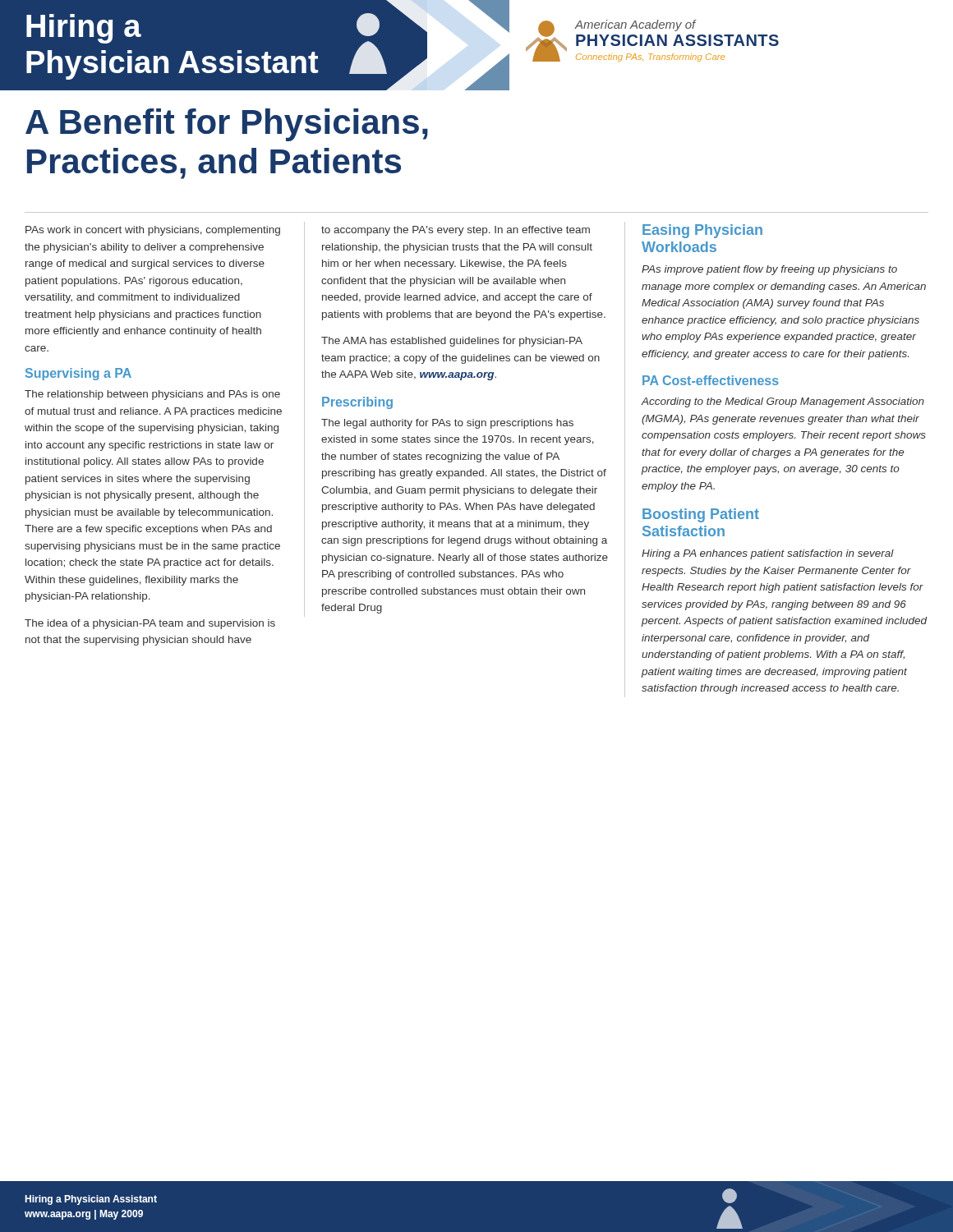Select the text block that says "Hiring a PA enhances patient satisfaction in several"
Image resolution: width=953 pixels, height=1232 pixels.
point(785,621)
